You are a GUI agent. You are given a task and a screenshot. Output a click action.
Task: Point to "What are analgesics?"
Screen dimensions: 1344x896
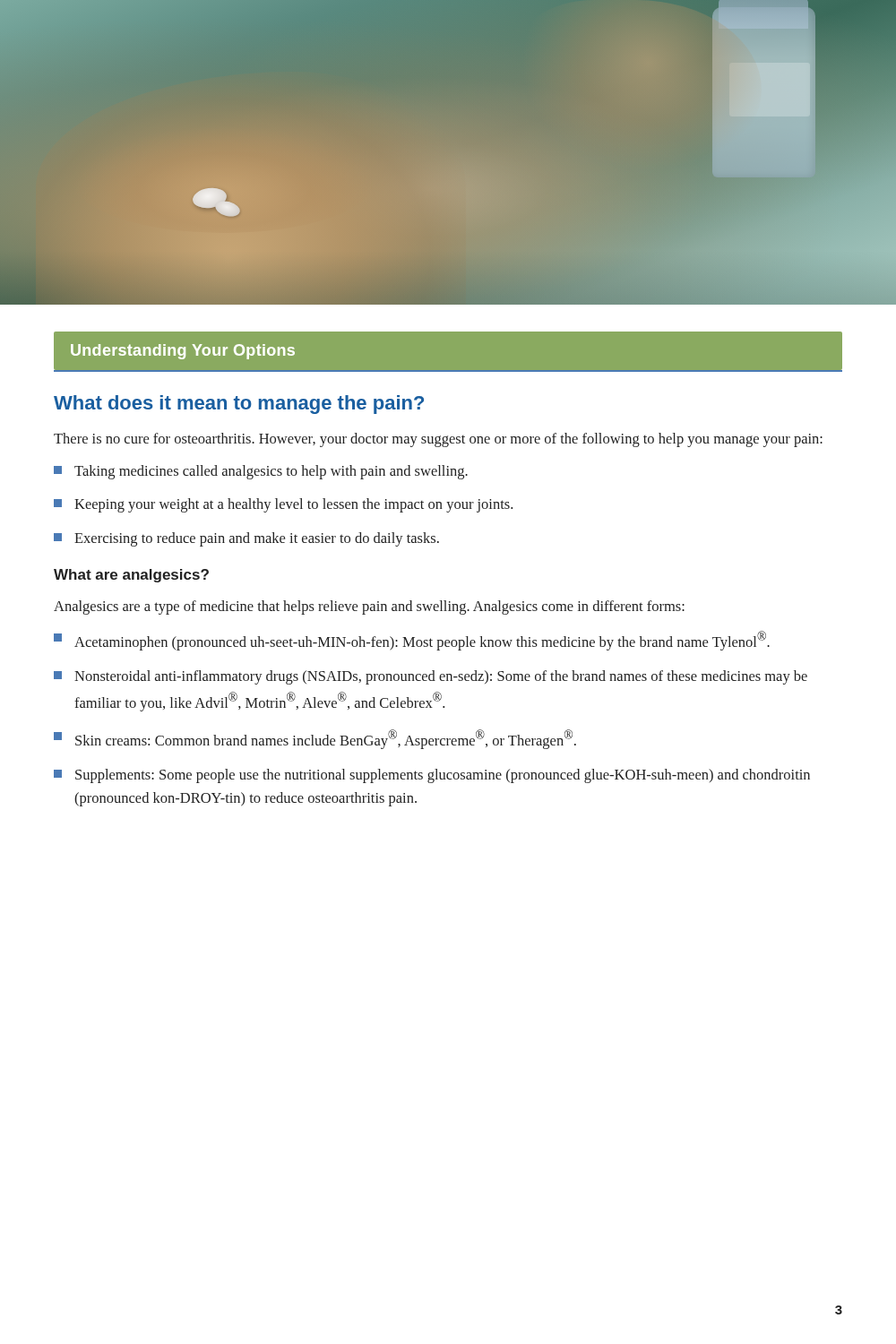[131, 576]
